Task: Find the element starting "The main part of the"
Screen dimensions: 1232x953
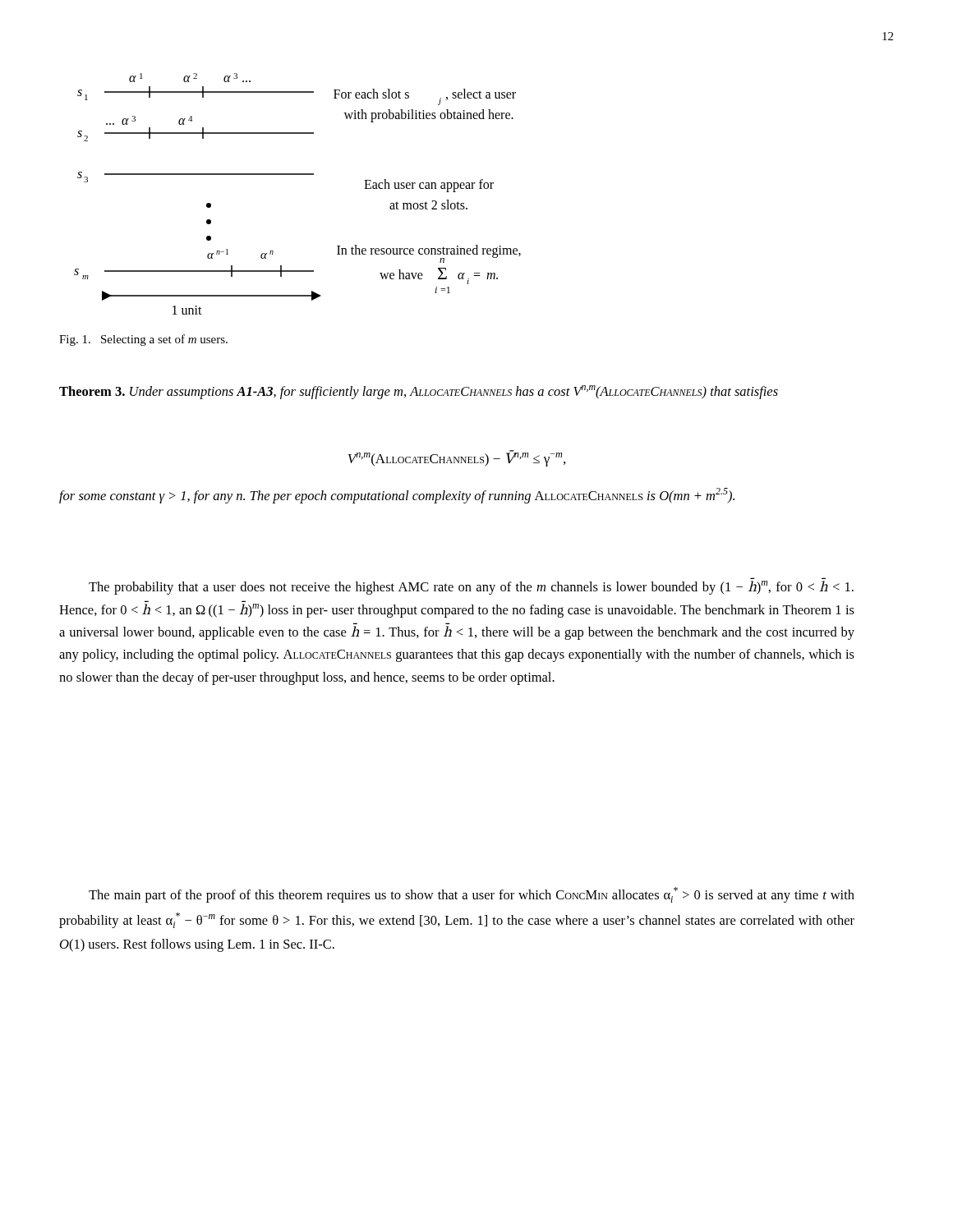Action: (457, 919)
